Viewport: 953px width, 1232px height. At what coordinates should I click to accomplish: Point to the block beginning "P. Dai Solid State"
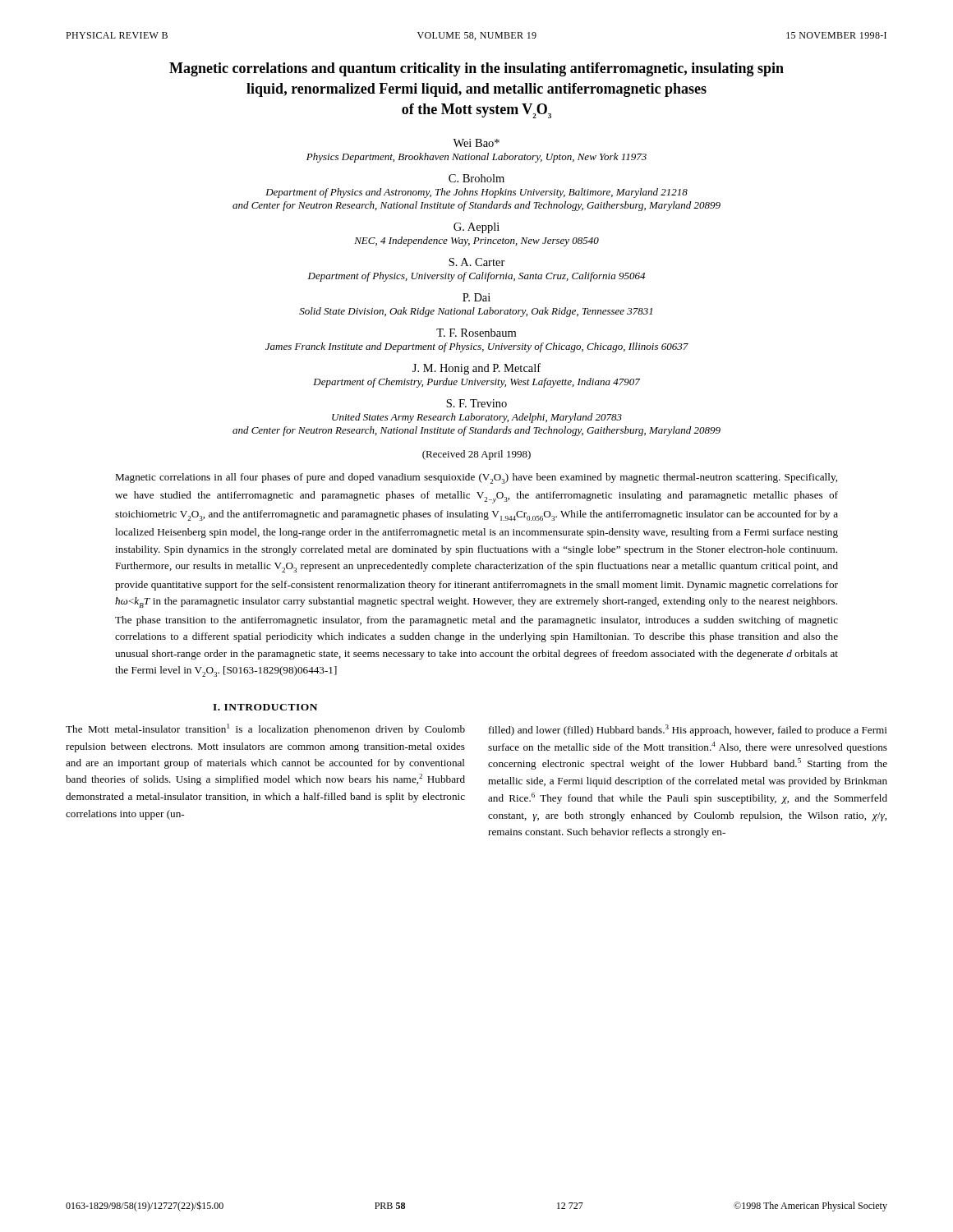(476, 304)
